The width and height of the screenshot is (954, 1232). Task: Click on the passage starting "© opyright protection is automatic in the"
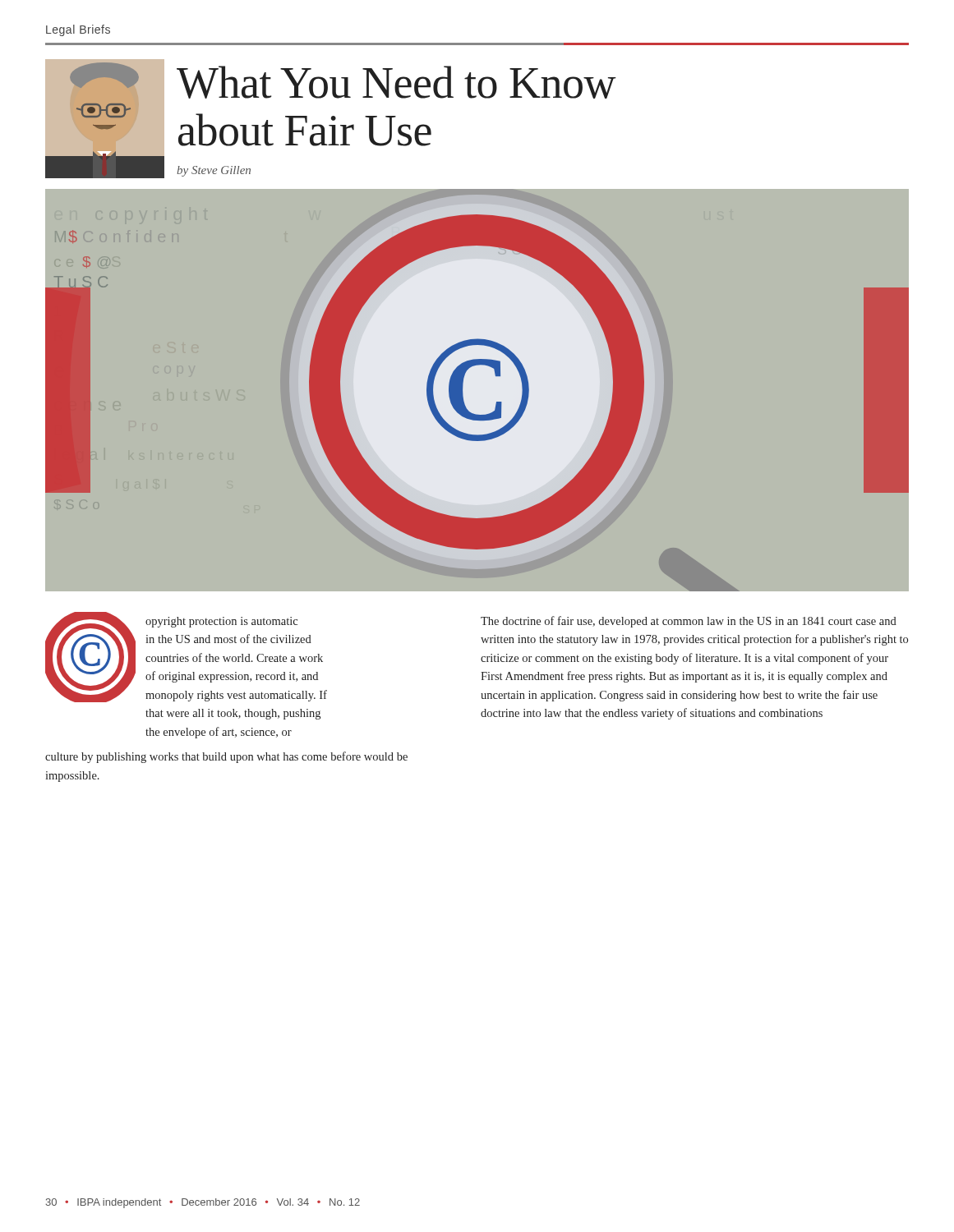(x=186, y=676)
